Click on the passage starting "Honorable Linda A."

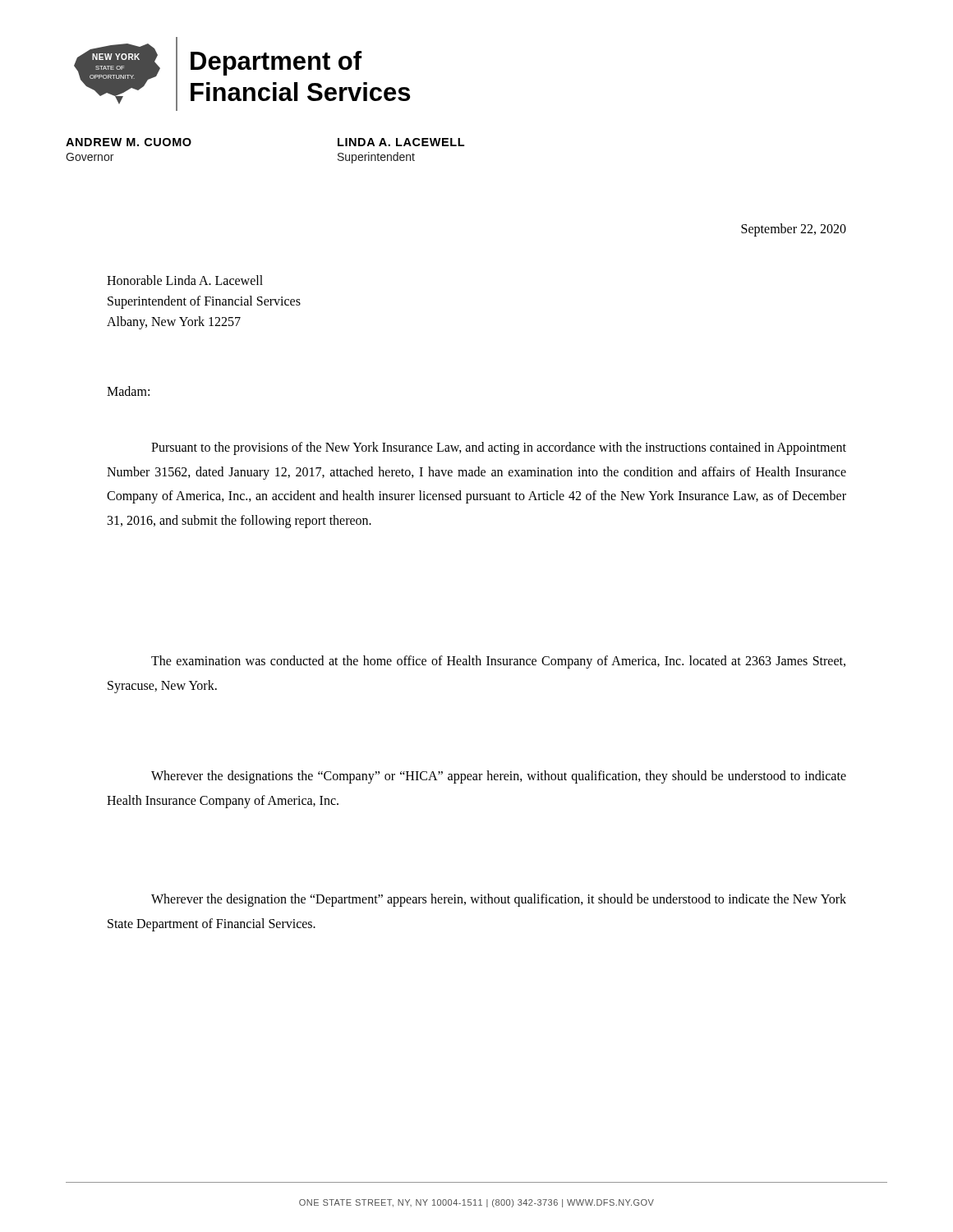tap(204, 301)
